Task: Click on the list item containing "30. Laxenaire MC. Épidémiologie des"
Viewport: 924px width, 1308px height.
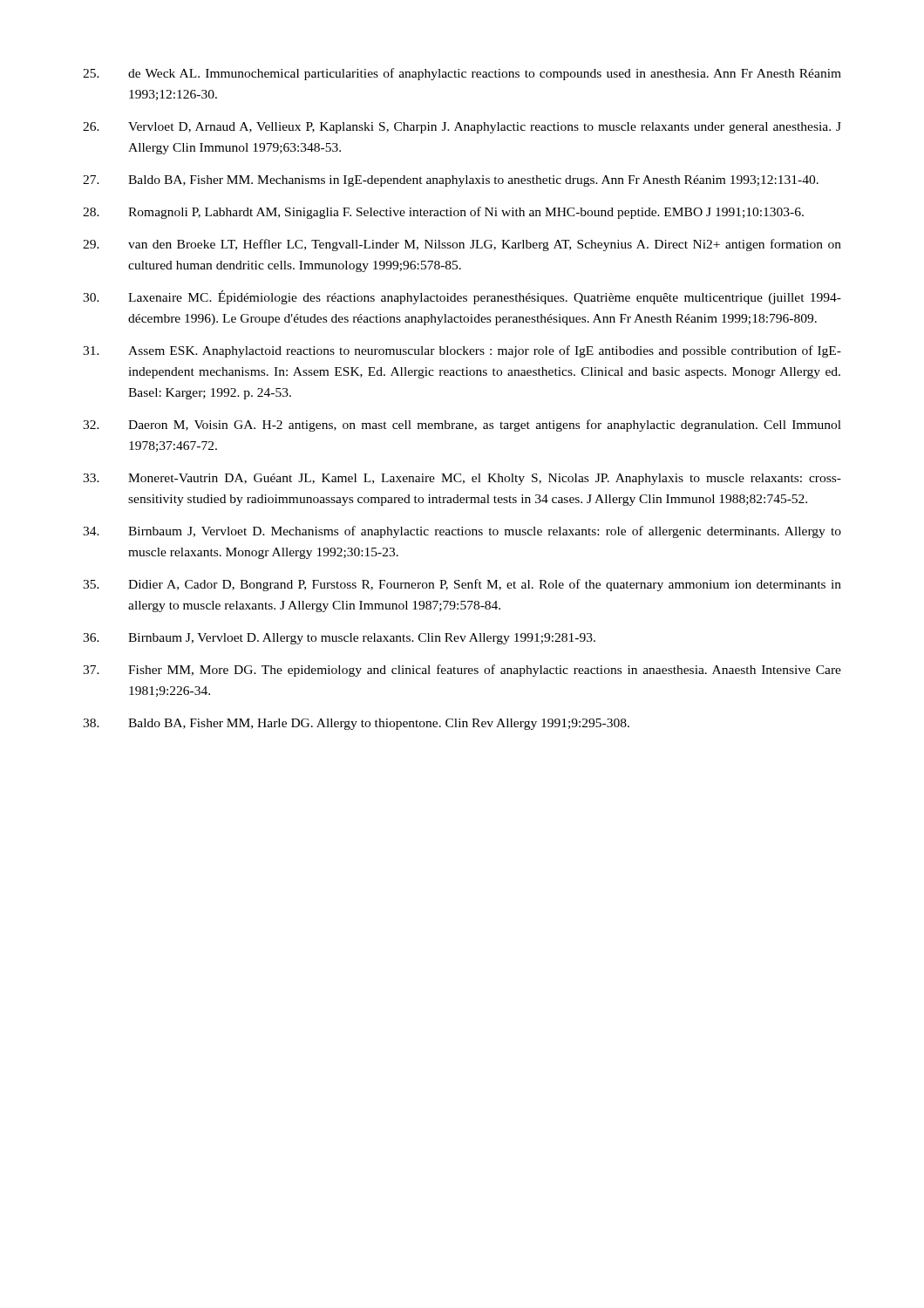Action: [x=462, y=308]
